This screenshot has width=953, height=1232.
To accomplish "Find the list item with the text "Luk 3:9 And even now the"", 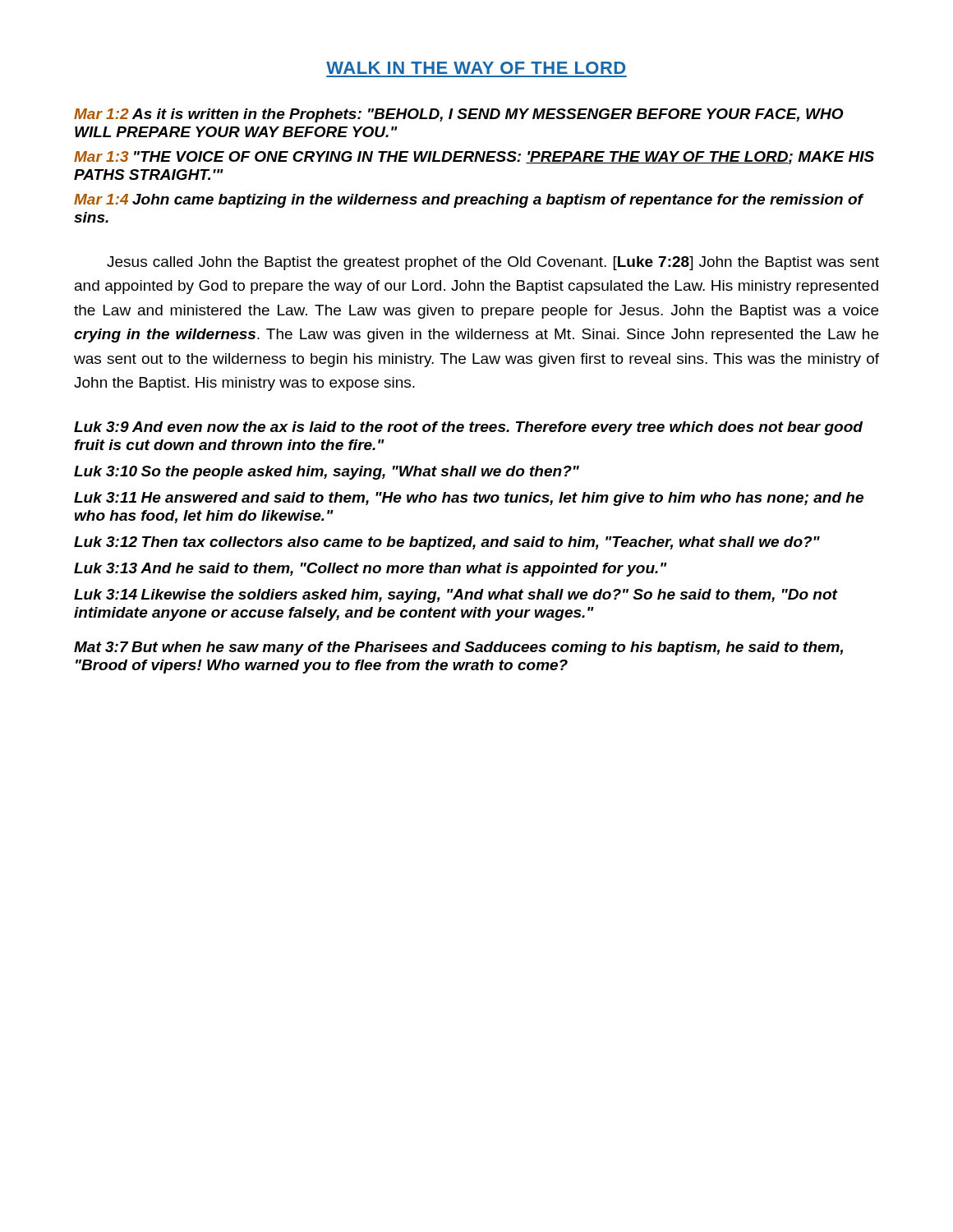I will 468,435.
